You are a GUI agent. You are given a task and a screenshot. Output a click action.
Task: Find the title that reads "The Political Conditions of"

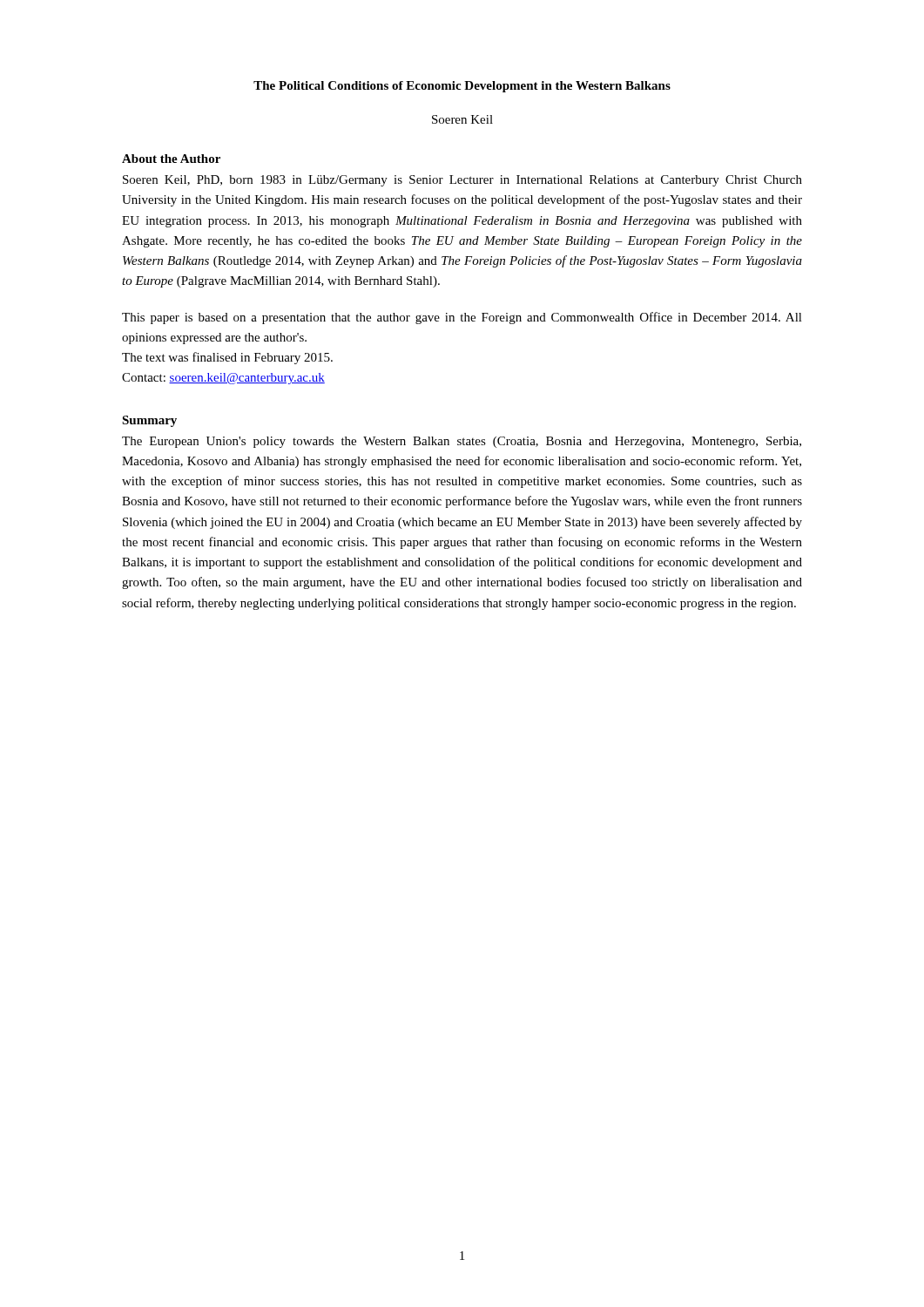pyautogui.click(x=462, y=85)
